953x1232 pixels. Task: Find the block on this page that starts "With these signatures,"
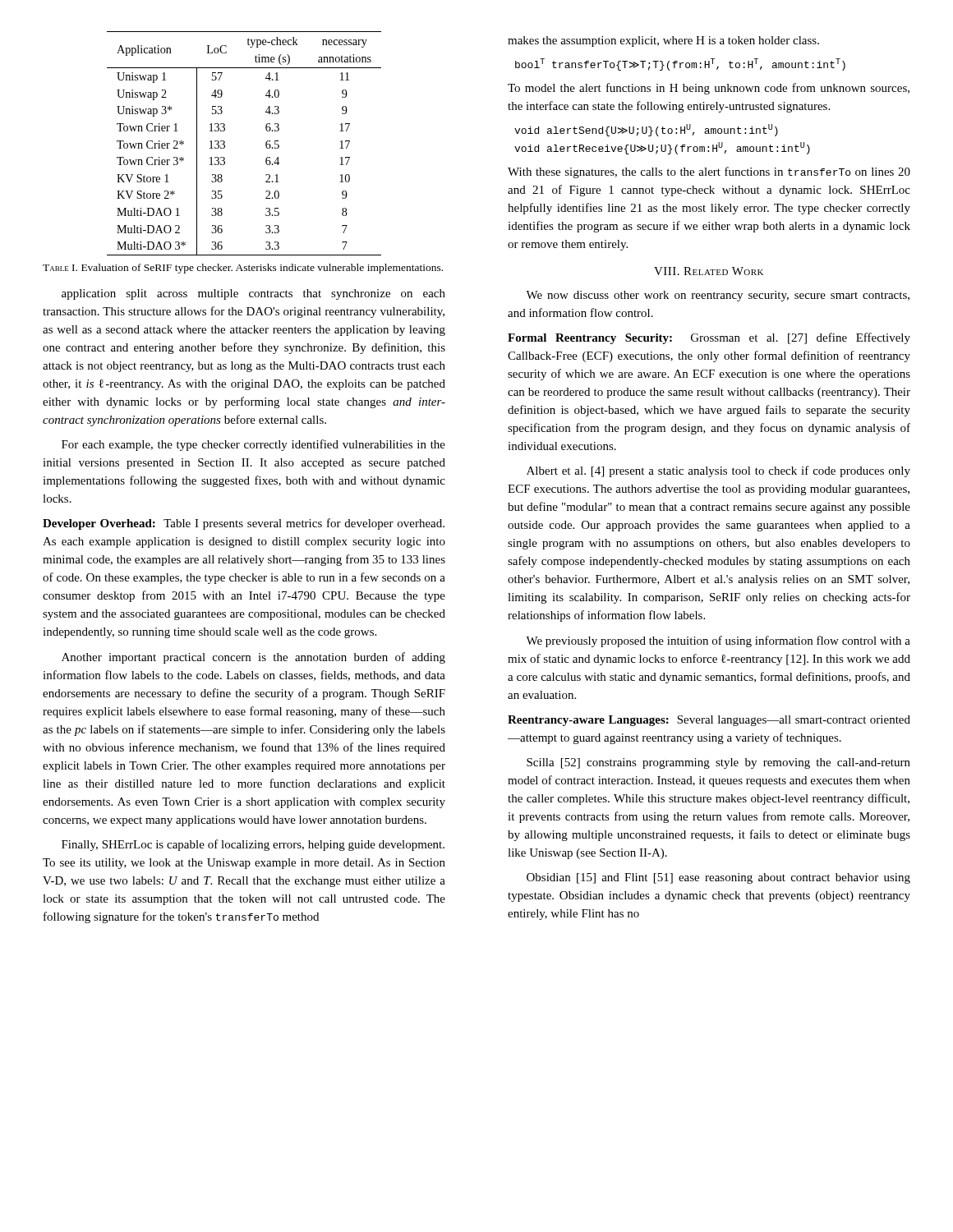(x=709, y=208)
